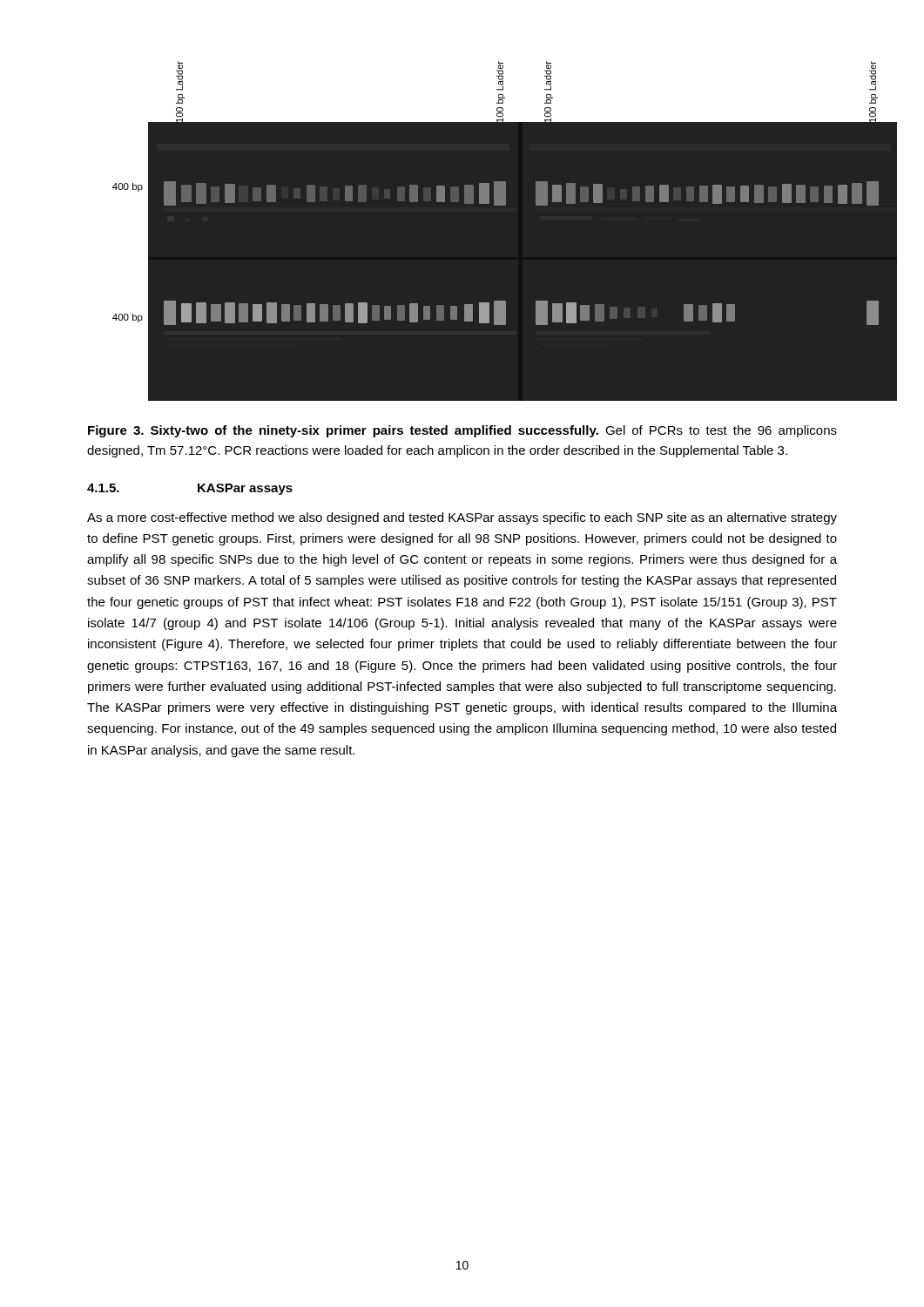Click the caption that begins "Figure 3. Sixty-two"

[x=462, y=440]
